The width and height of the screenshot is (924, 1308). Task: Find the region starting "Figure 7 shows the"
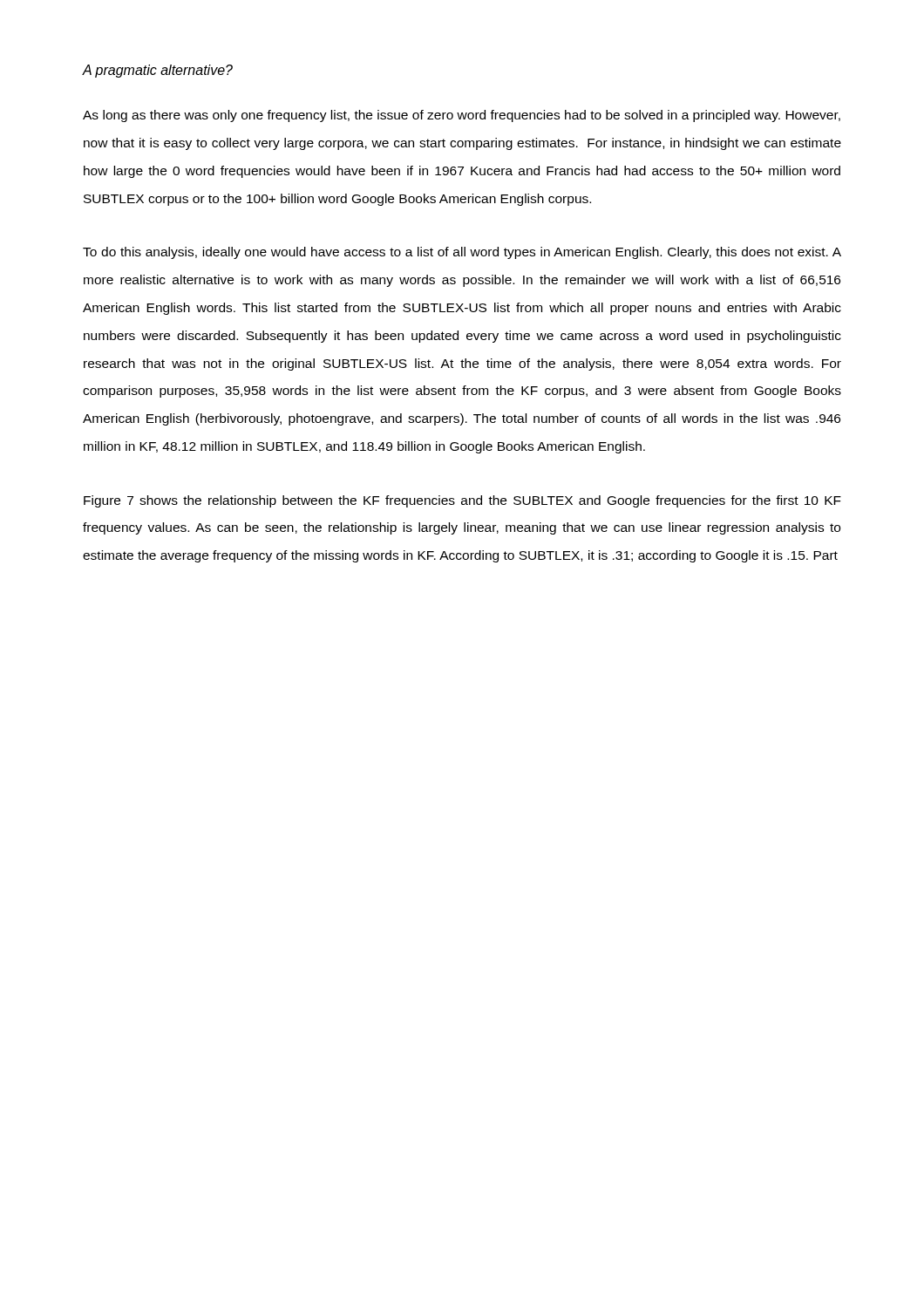coord(462,527)
